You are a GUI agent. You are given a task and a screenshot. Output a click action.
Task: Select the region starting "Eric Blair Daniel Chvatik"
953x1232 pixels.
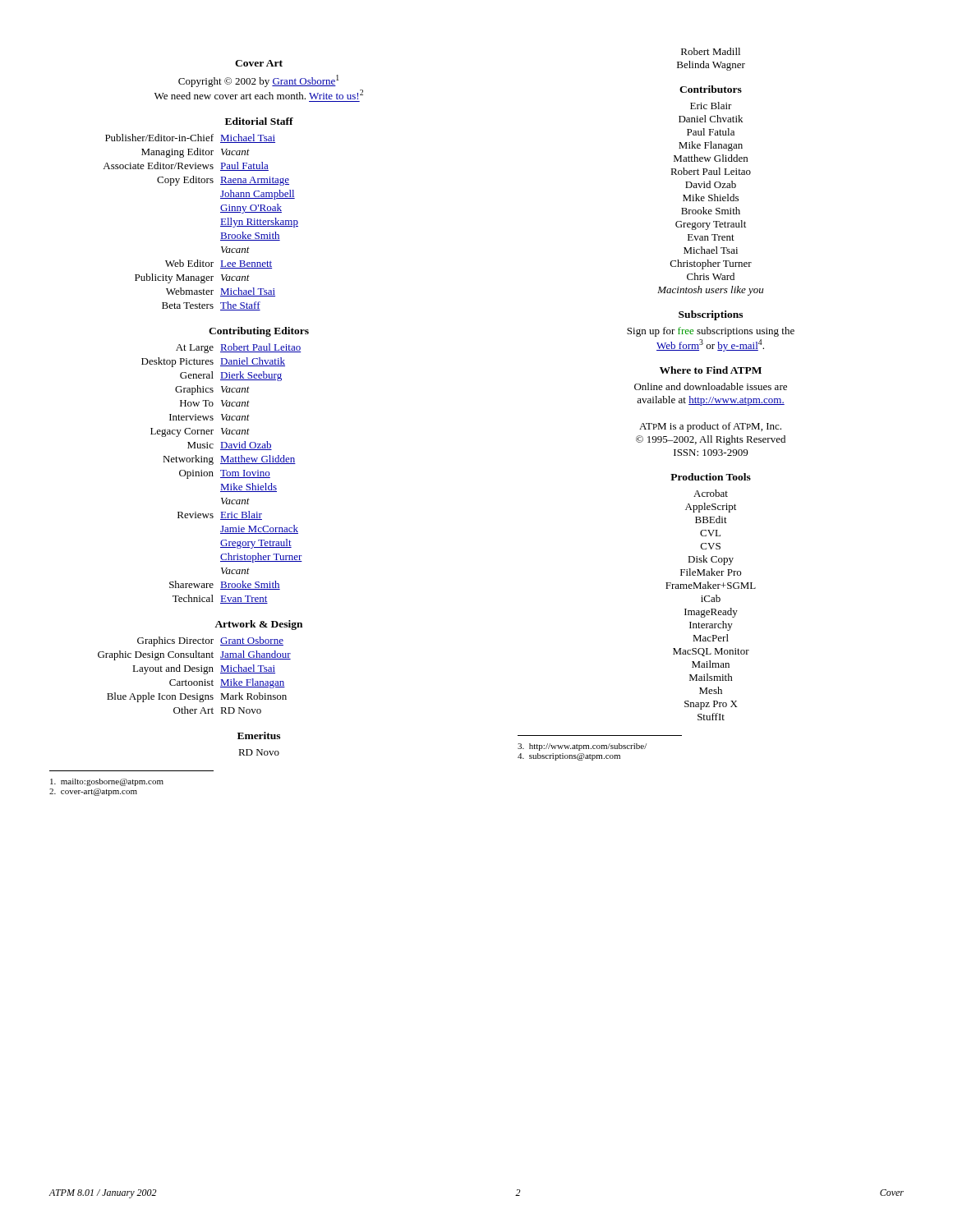click(711, 198)
